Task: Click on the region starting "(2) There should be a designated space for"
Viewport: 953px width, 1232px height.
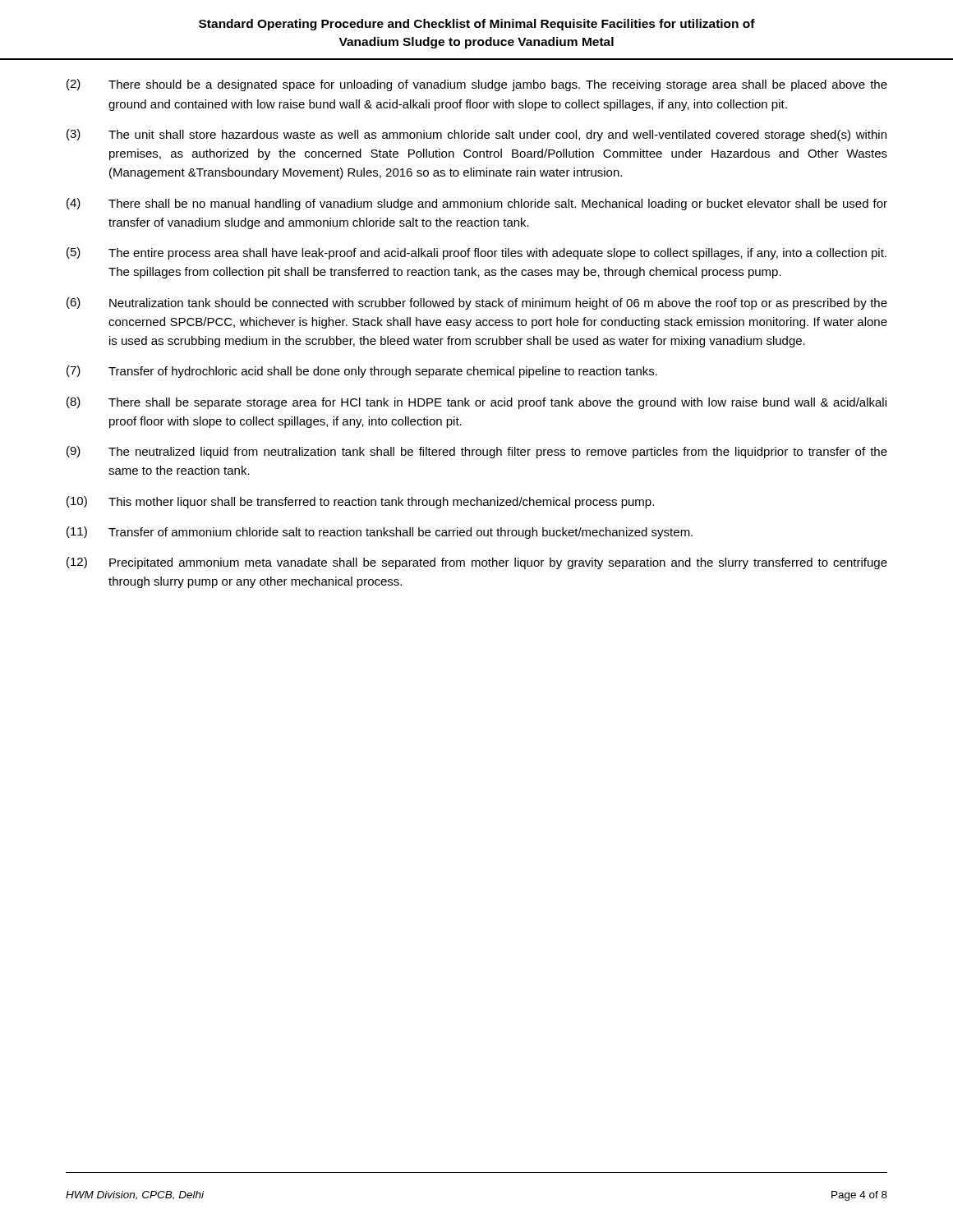Action: pyautogui.click(x=476, y=94)
